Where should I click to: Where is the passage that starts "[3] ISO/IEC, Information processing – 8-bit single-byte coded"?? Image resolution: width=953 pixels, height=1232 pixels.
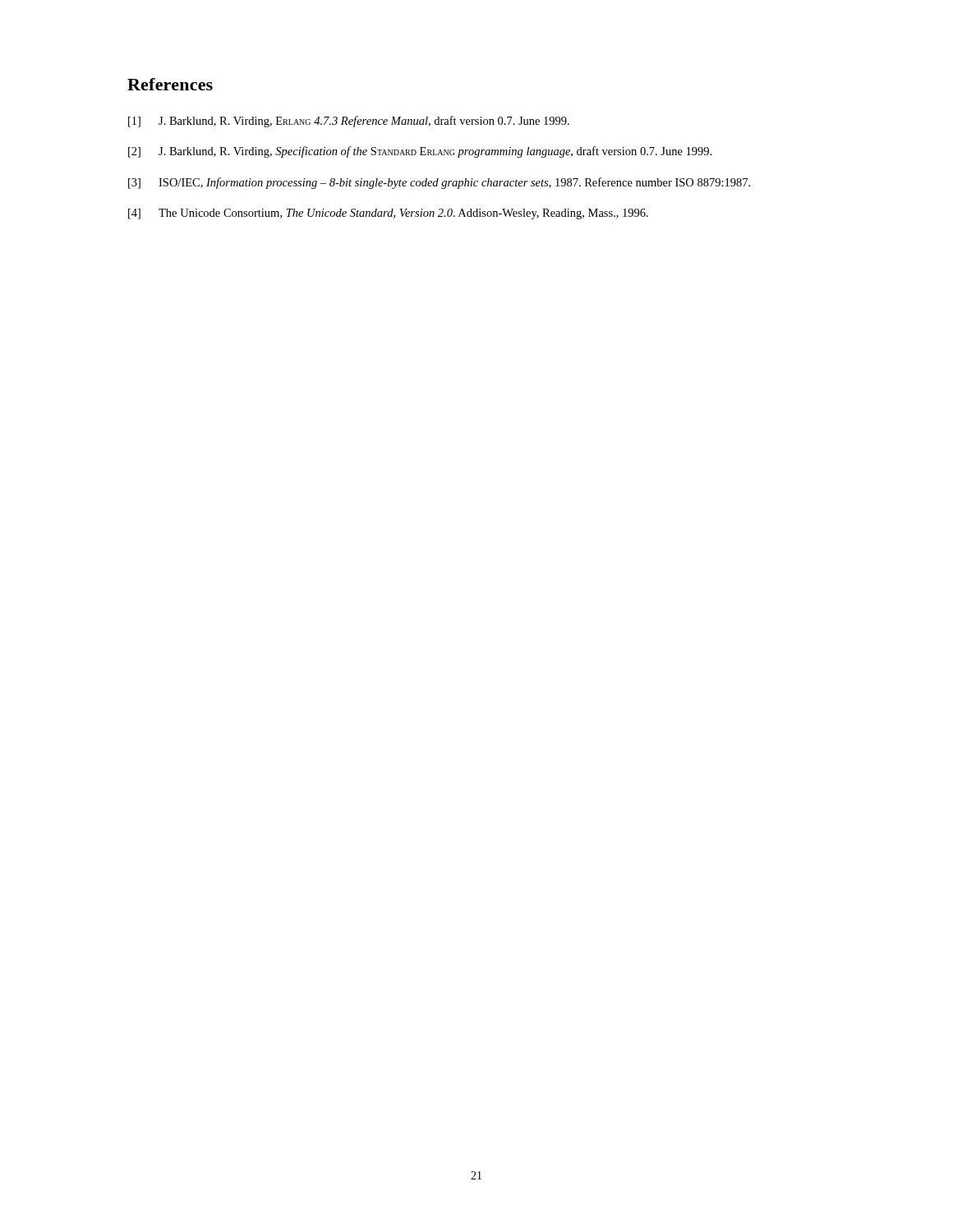[x=439, y=182]
